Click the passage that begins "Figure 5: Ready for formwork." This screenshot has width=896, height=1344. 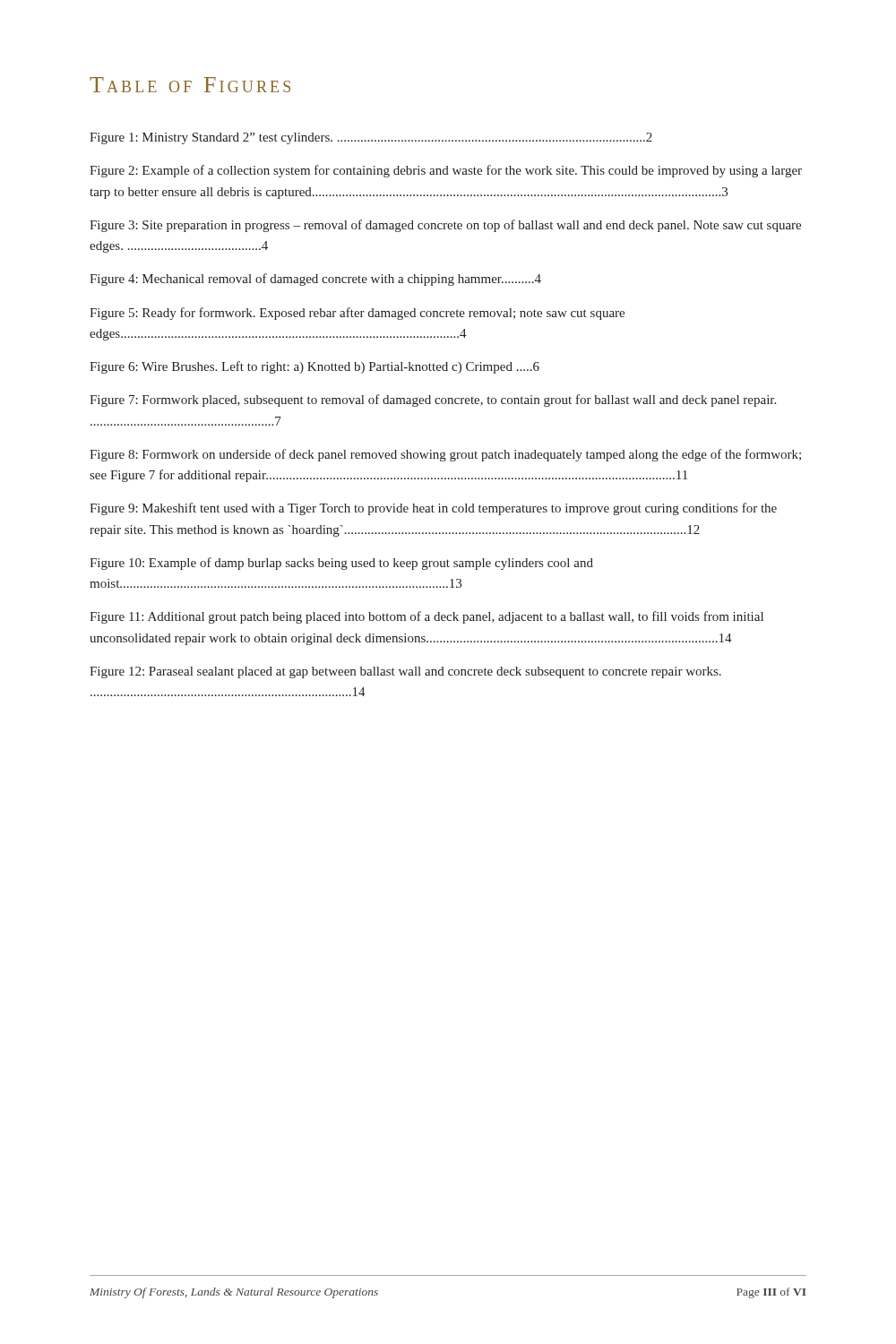(x=357, y=323)
